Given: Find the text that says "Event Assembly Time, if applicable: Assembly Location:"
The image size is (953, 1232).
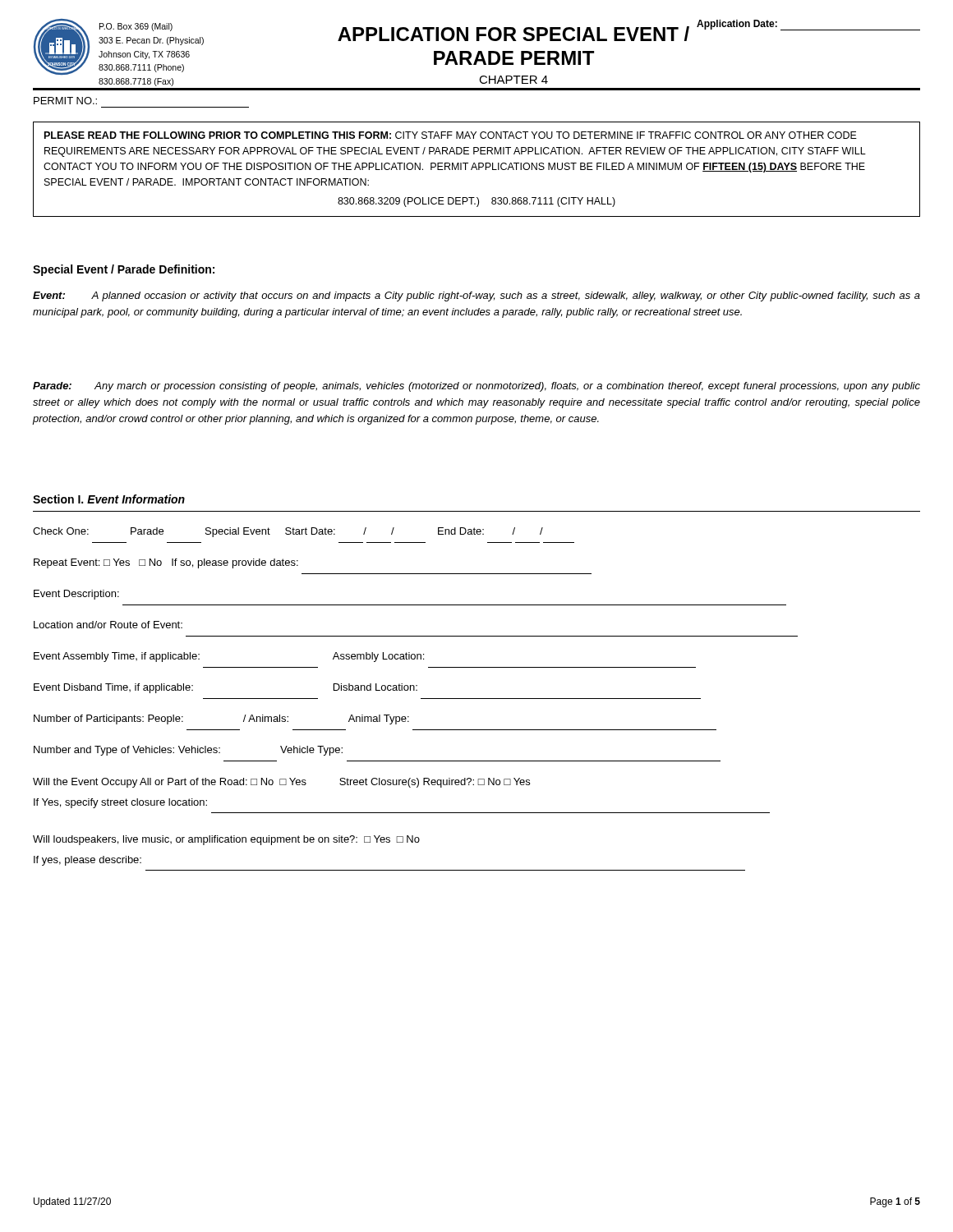Looking at the screenshot, I should click(x=364, y=657).
